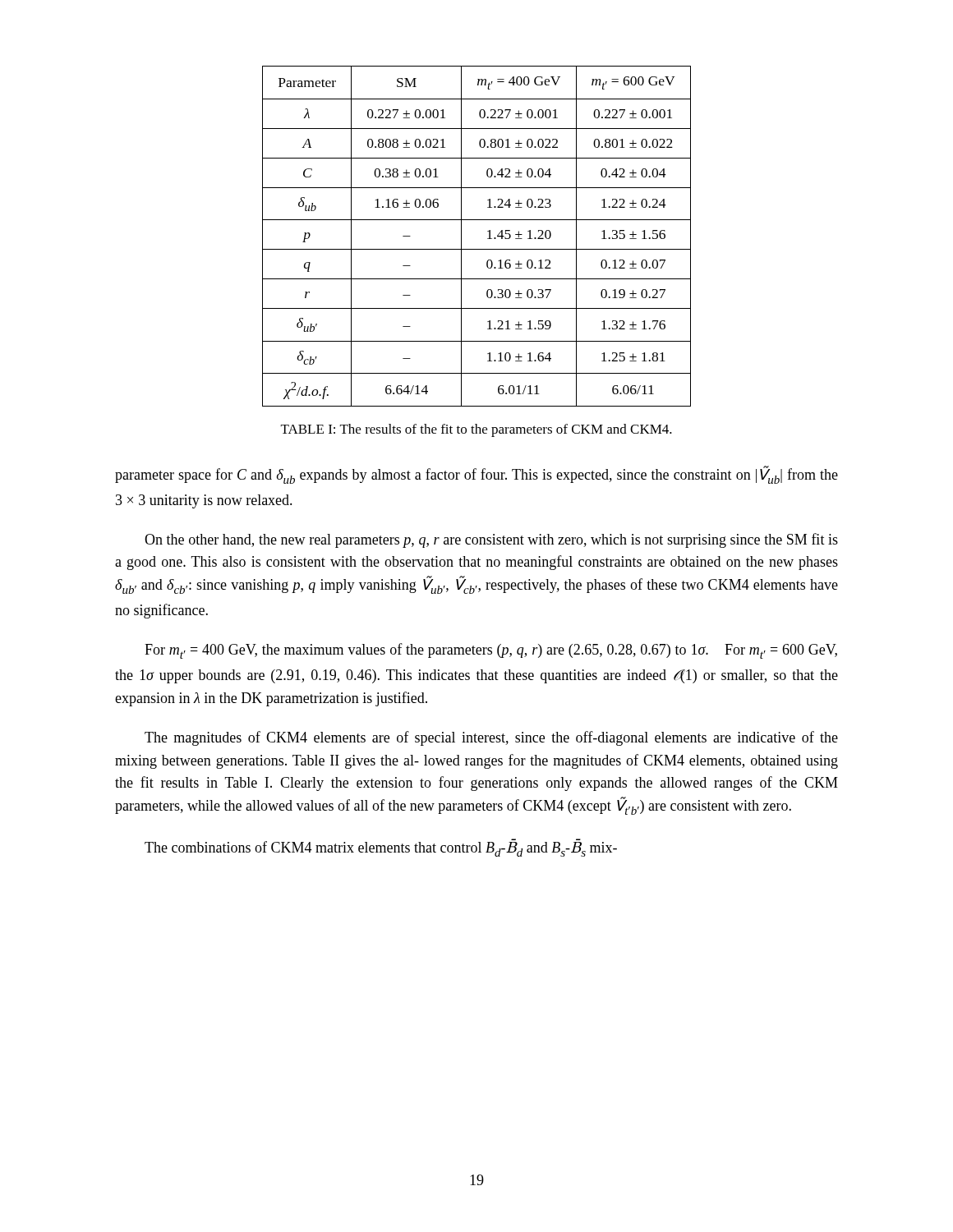
Task: Locate the table
Action: 476,236
